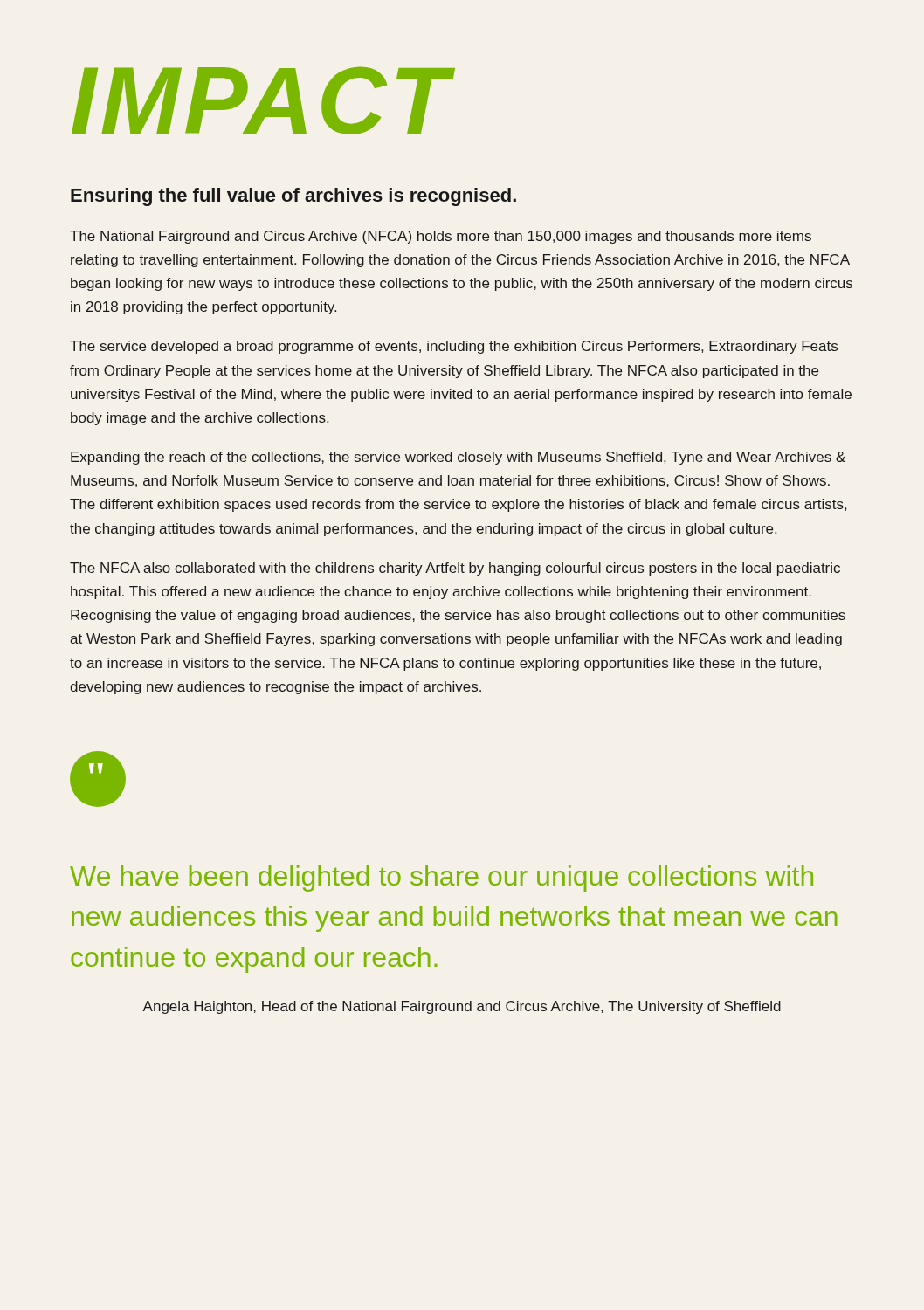Point to the text block starting "We have been delighted to share our"
The image size is (924, 1310).
462,917
